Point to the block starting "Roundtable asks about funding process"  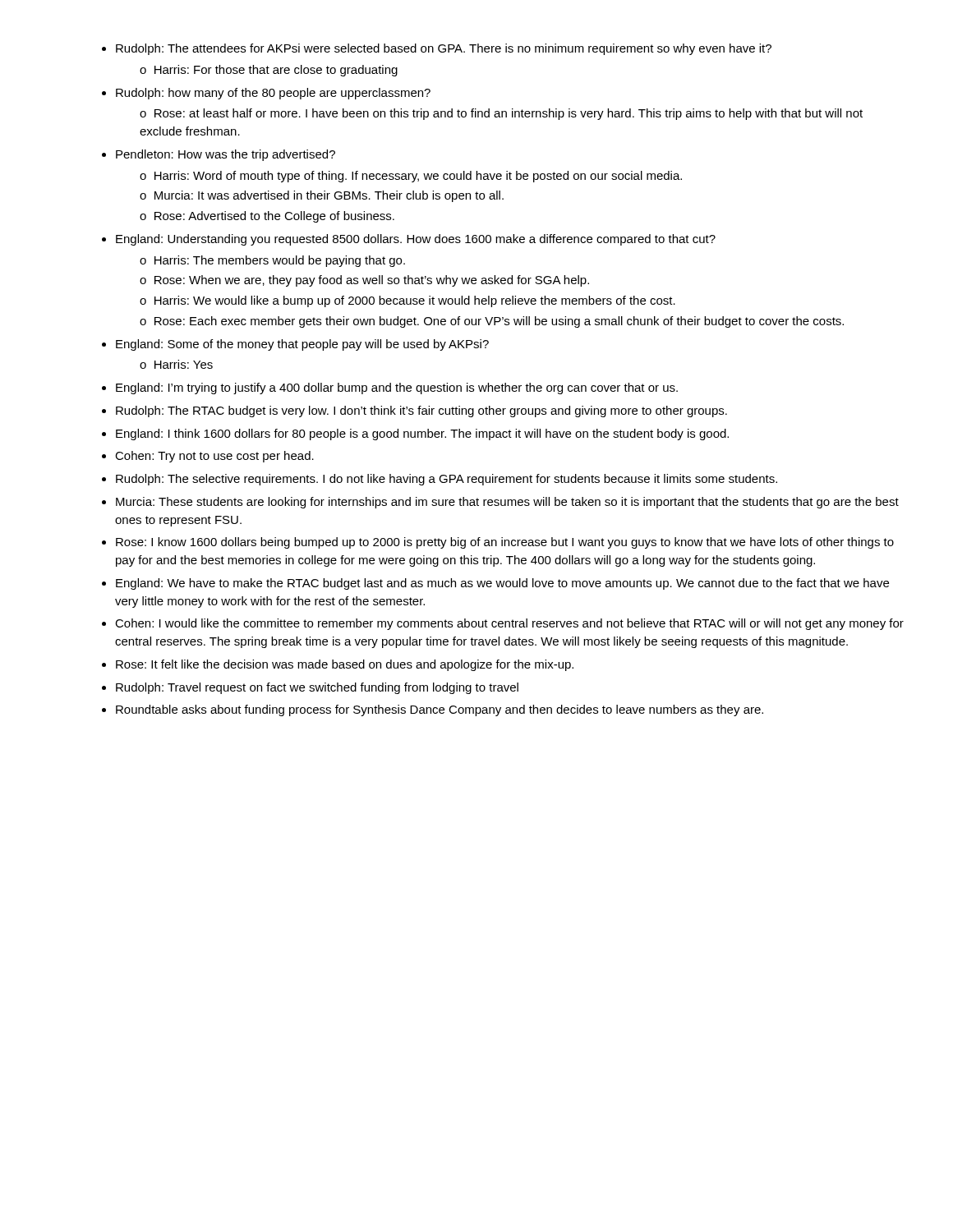(440, 709)
